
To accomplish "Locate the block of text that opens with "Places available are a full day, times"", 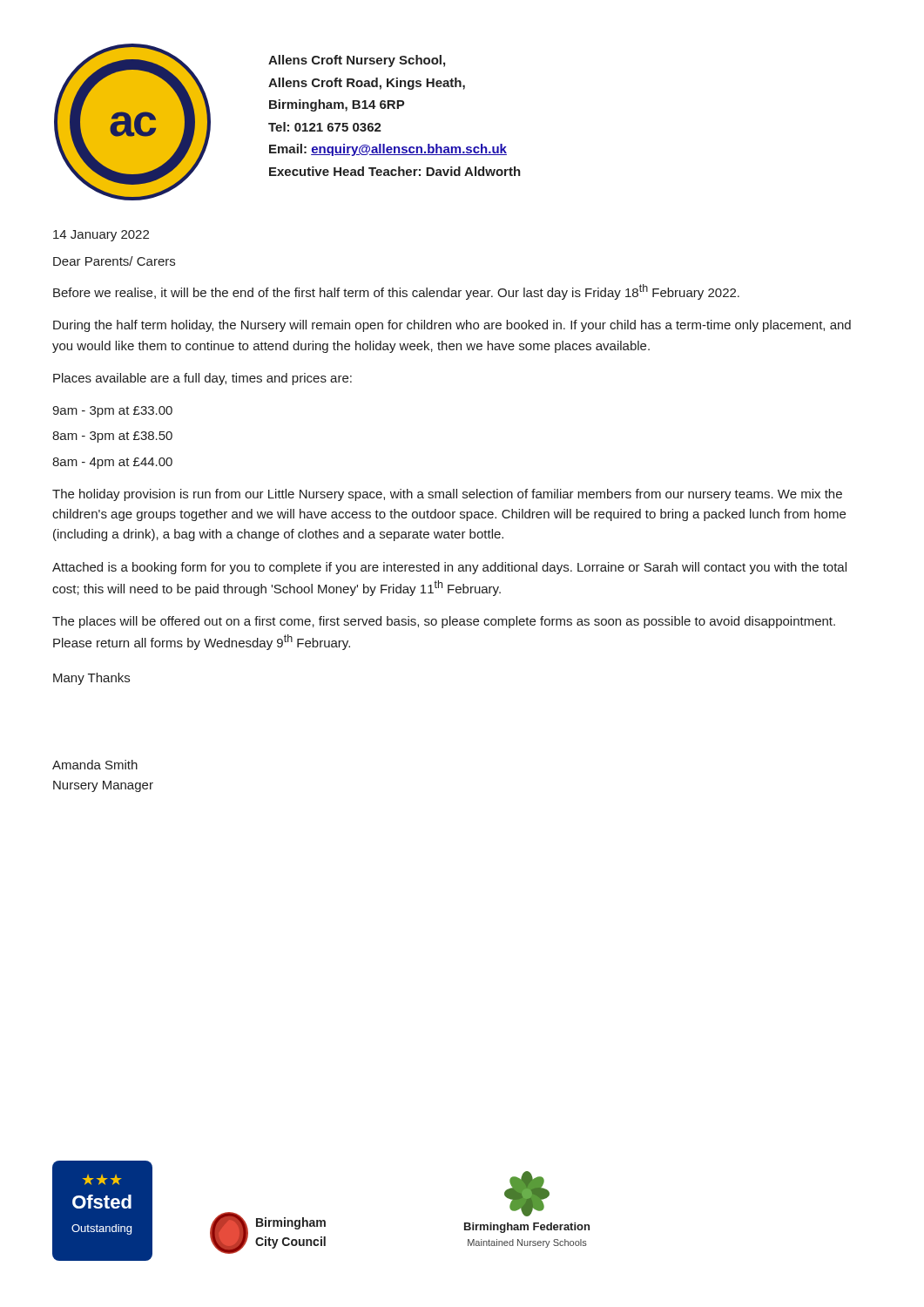I will [x=202, y=378].
